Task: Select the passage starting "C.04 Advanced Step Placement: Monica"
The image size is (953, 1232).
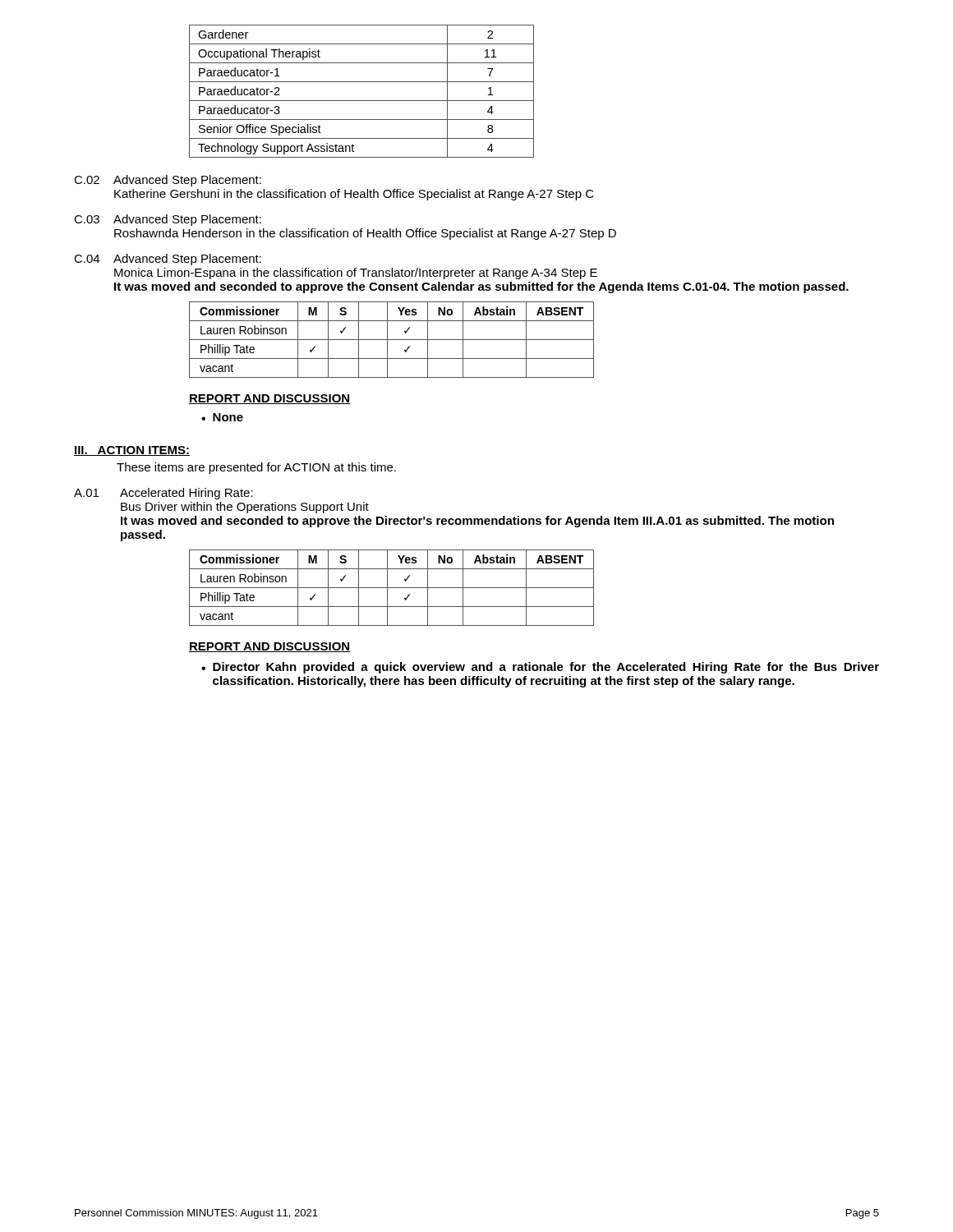Action: pos(473,272)
